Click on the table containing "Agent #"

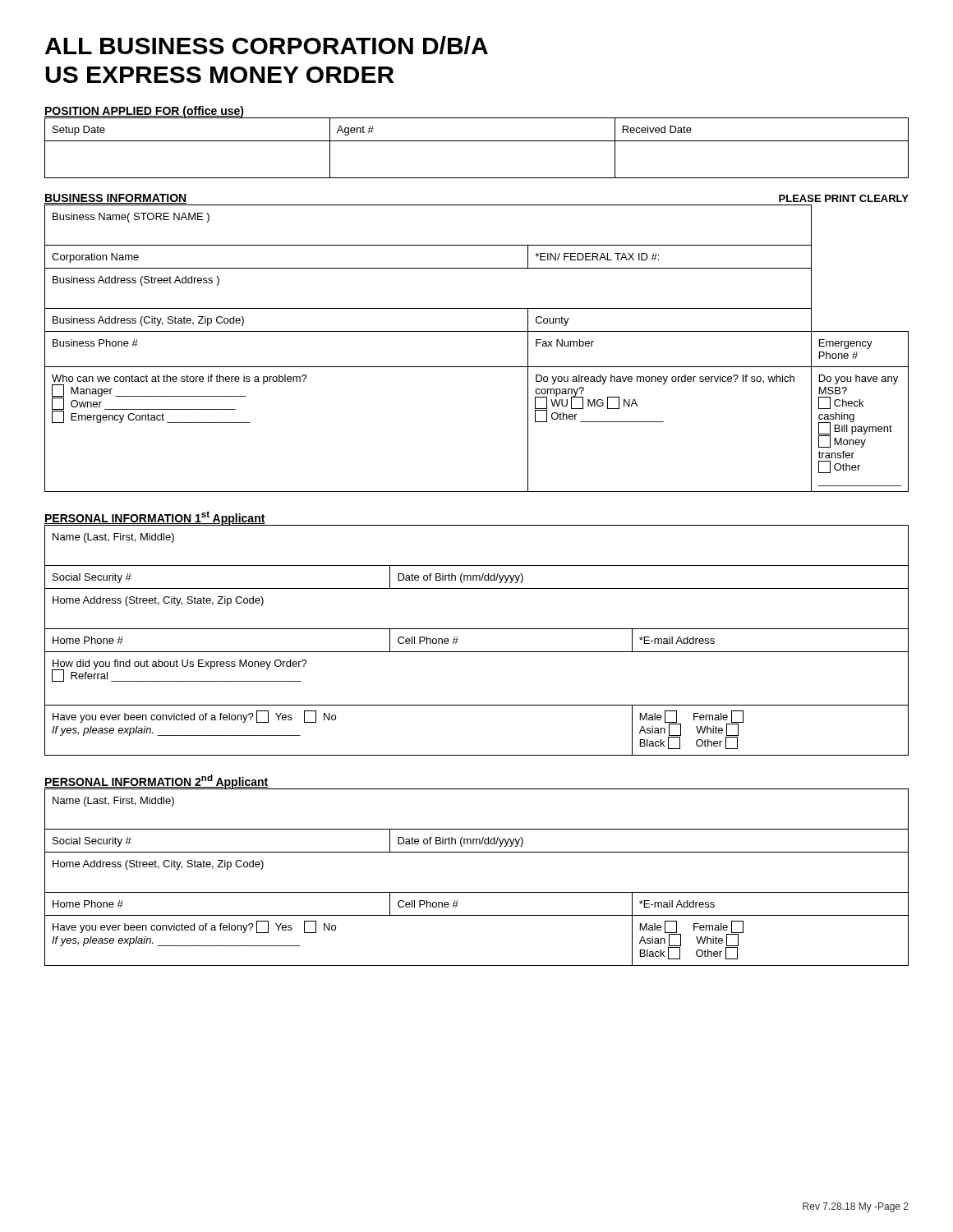[x=476, y=148]
